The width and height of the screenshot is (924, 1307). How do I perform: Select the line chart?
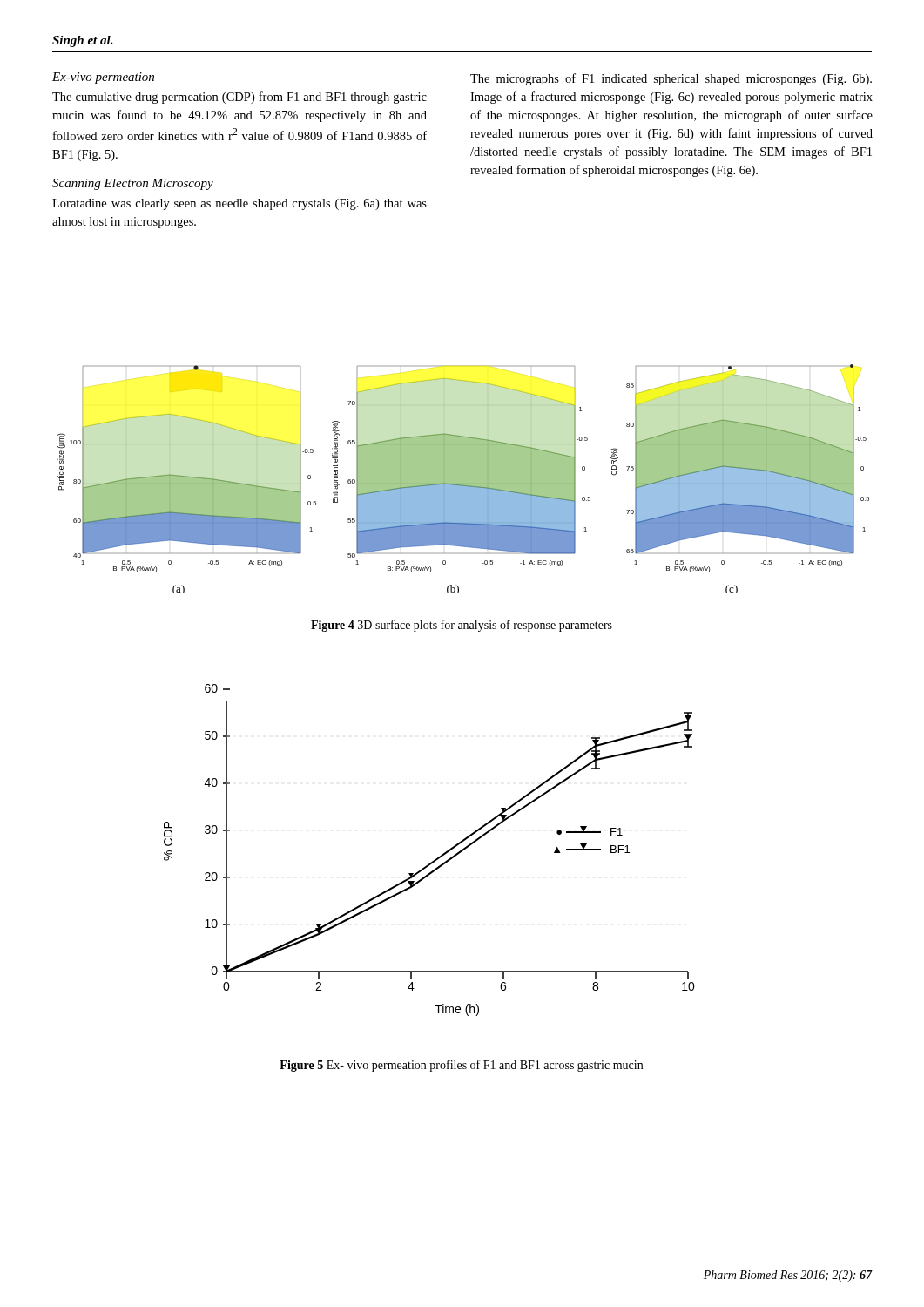(x=462, y=860)
